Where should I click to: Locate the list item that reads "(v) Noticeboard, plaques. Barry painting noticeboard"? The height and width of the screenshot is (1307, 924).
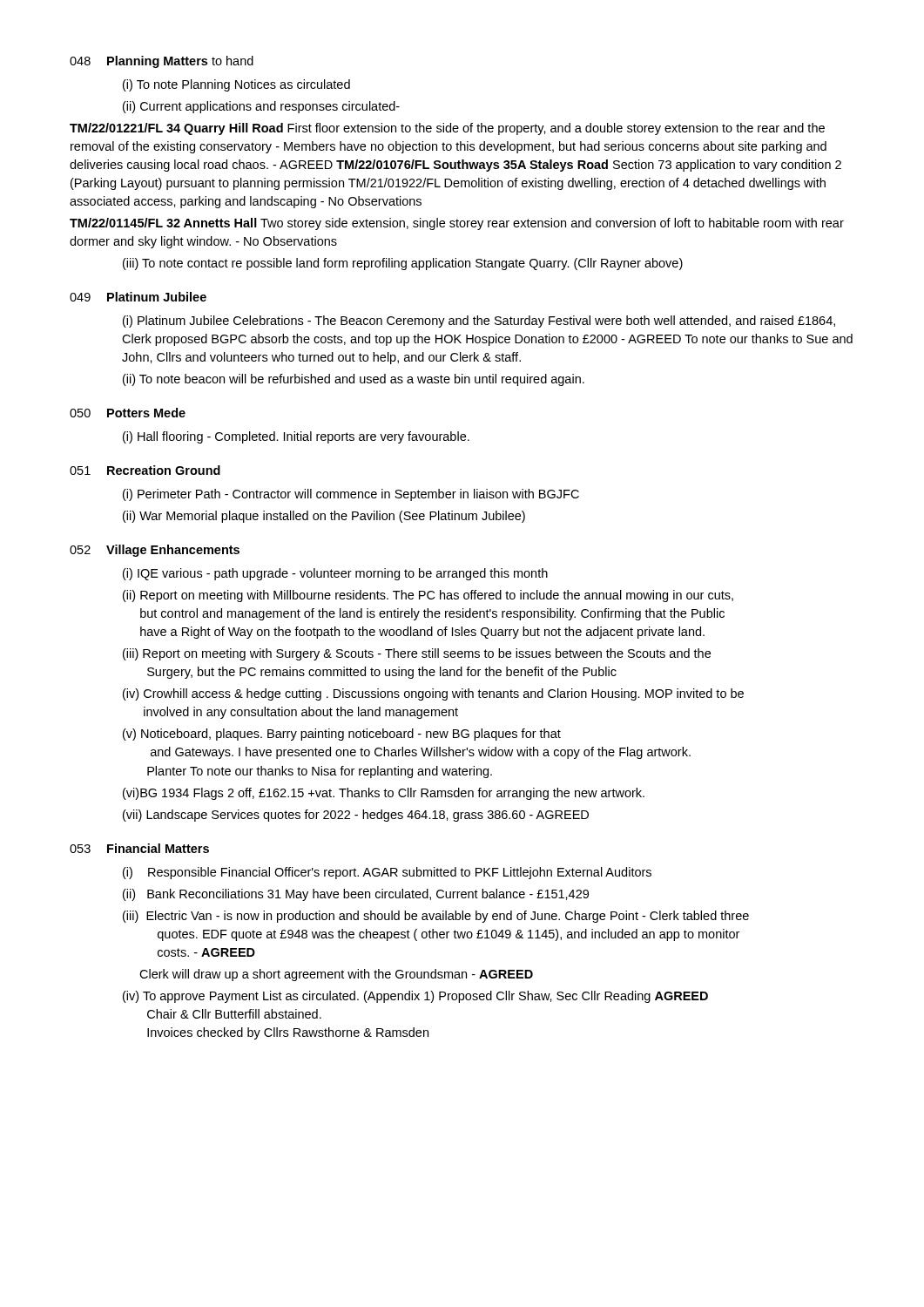[x=407, y=752]
